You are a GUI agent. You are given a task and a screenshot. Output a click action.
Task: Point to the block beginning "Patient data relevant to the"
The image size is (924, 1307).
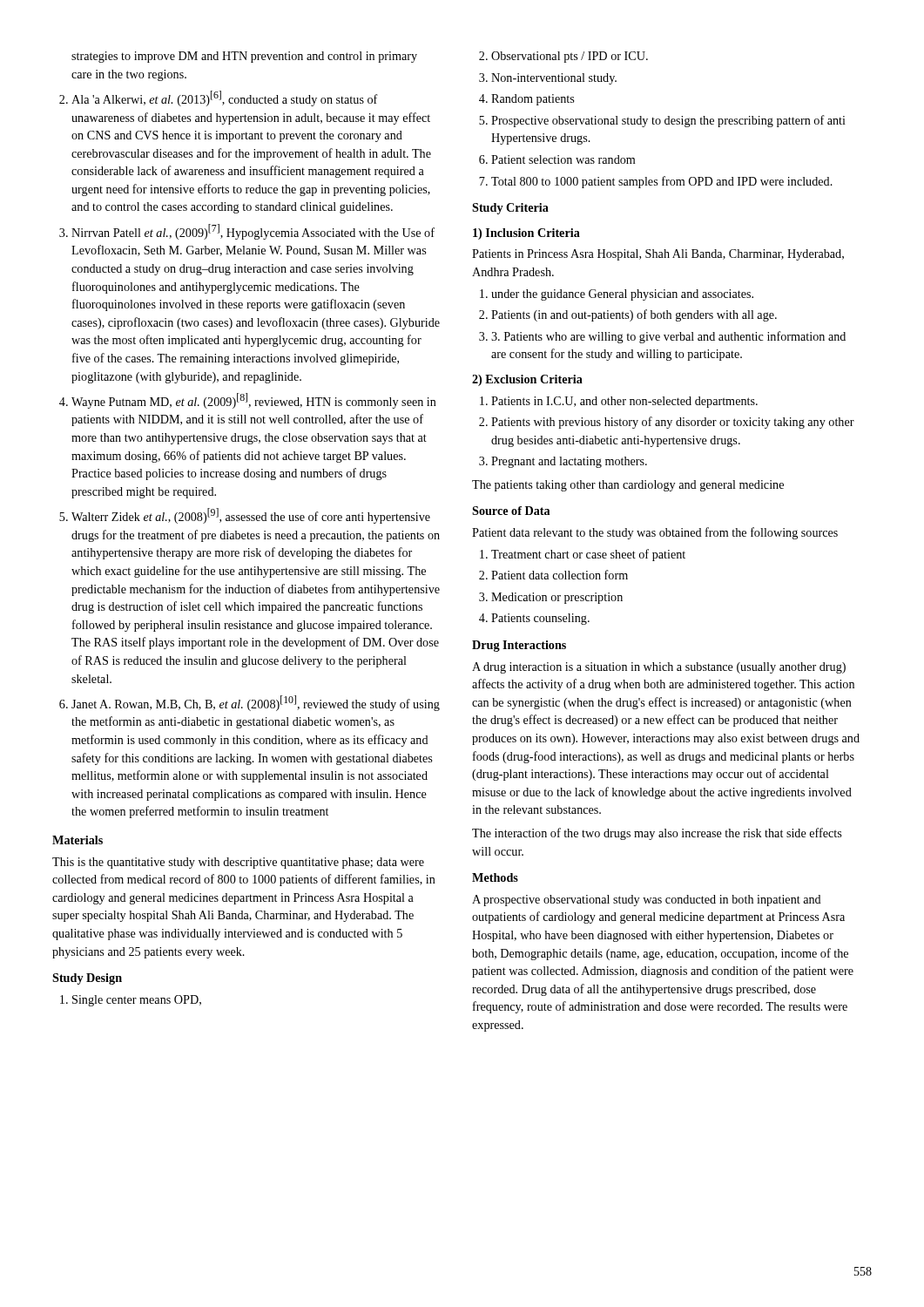click(x=655, y=532)
